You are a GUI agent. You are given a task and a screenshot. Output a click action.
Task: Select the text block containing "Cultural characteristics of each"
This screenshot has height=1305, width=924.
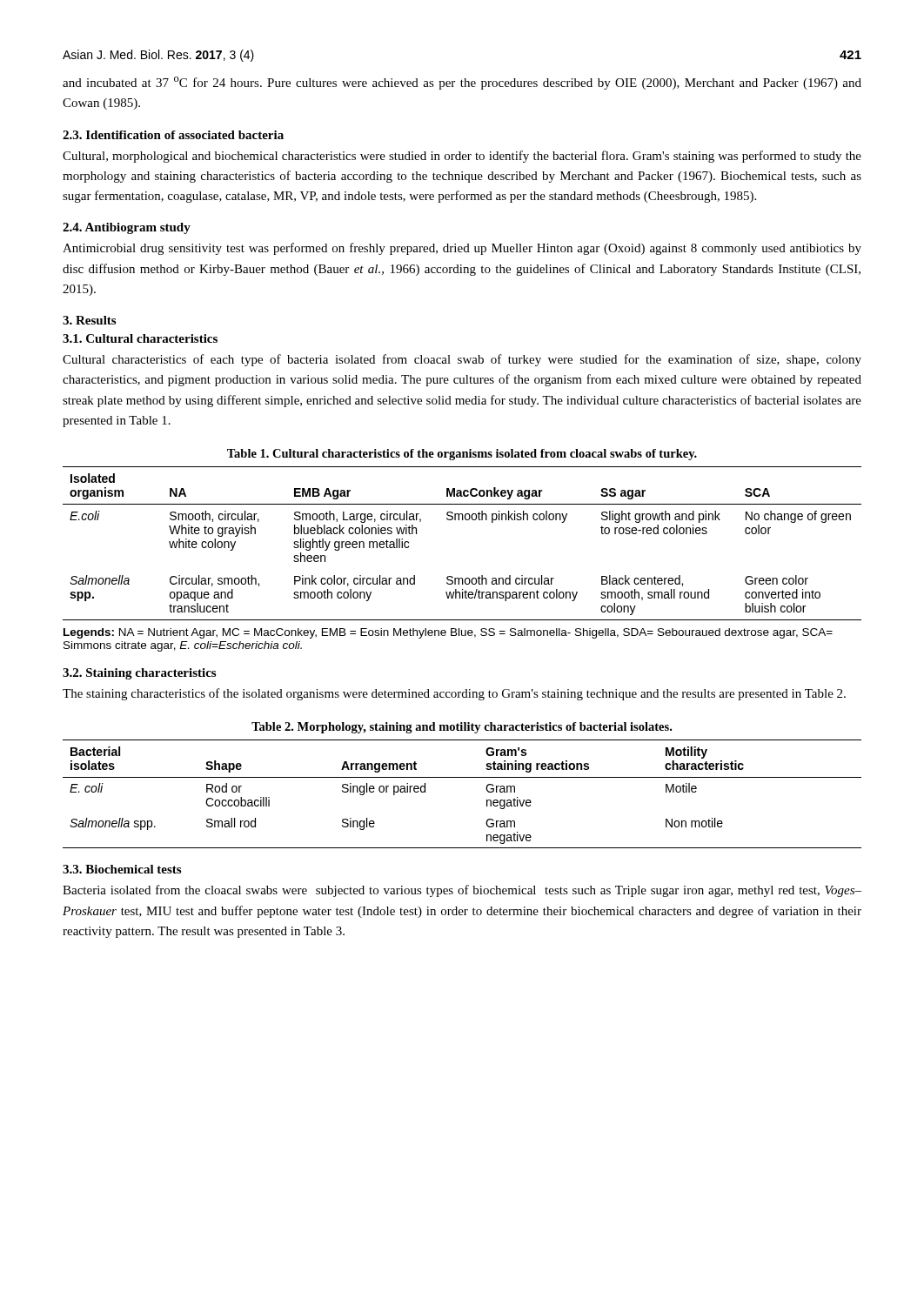462,390
